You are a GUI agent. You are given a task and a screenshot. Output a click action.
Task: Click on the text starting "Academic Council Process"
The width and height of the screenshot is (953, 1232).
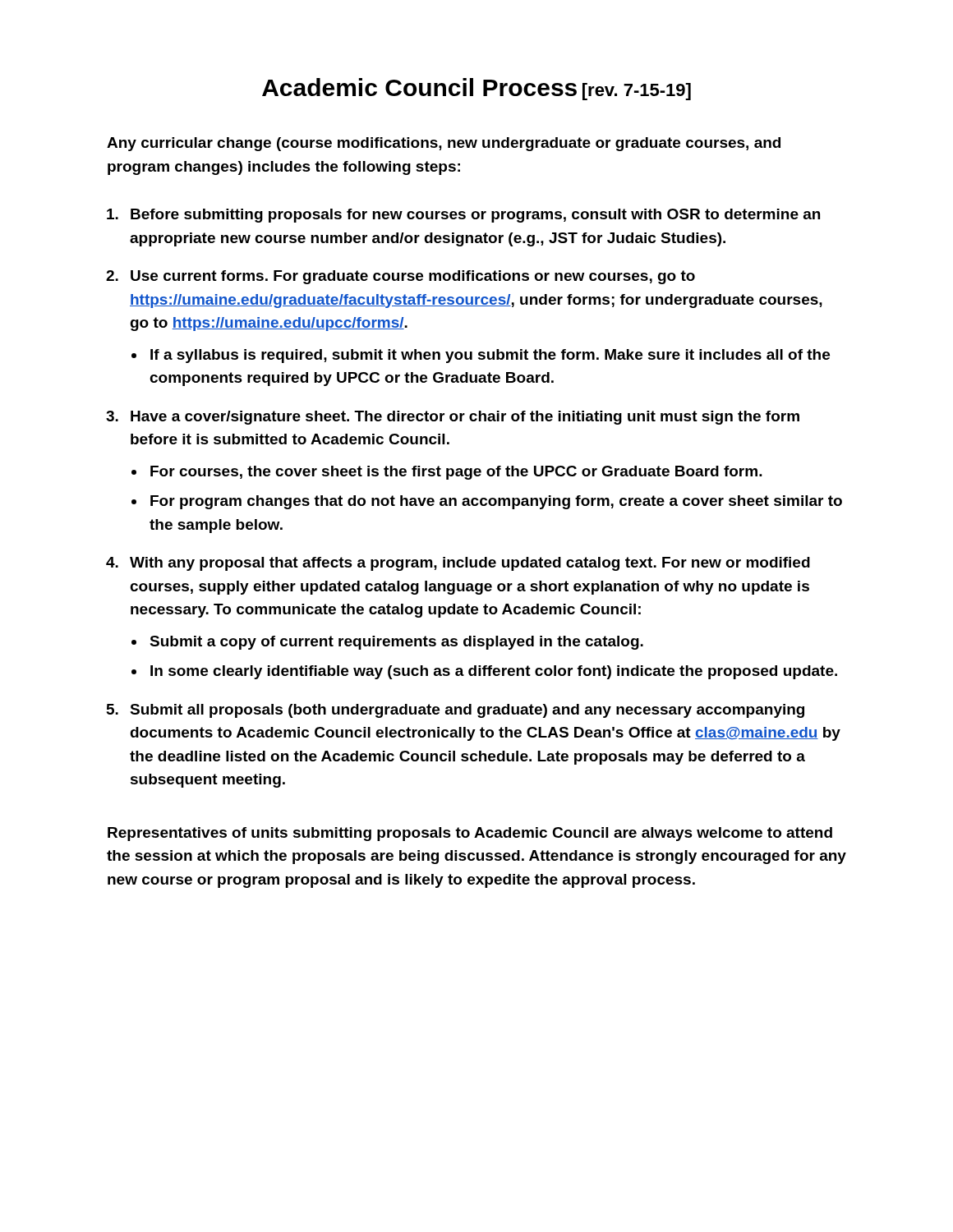(476, 87)
